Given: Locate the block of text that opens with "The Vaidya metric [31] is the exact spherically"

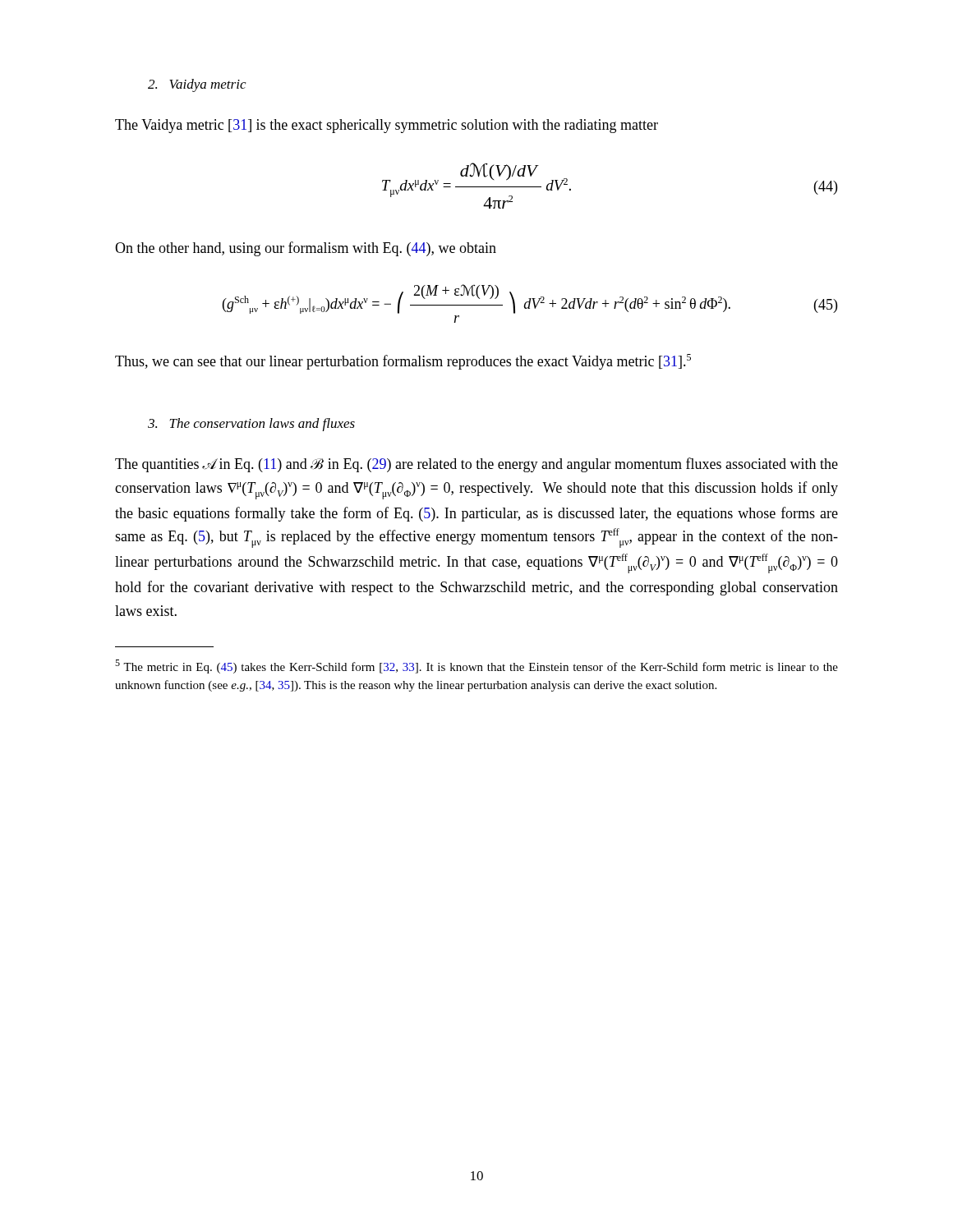Looking at the screenshot, I should click(x=387, y=125).
